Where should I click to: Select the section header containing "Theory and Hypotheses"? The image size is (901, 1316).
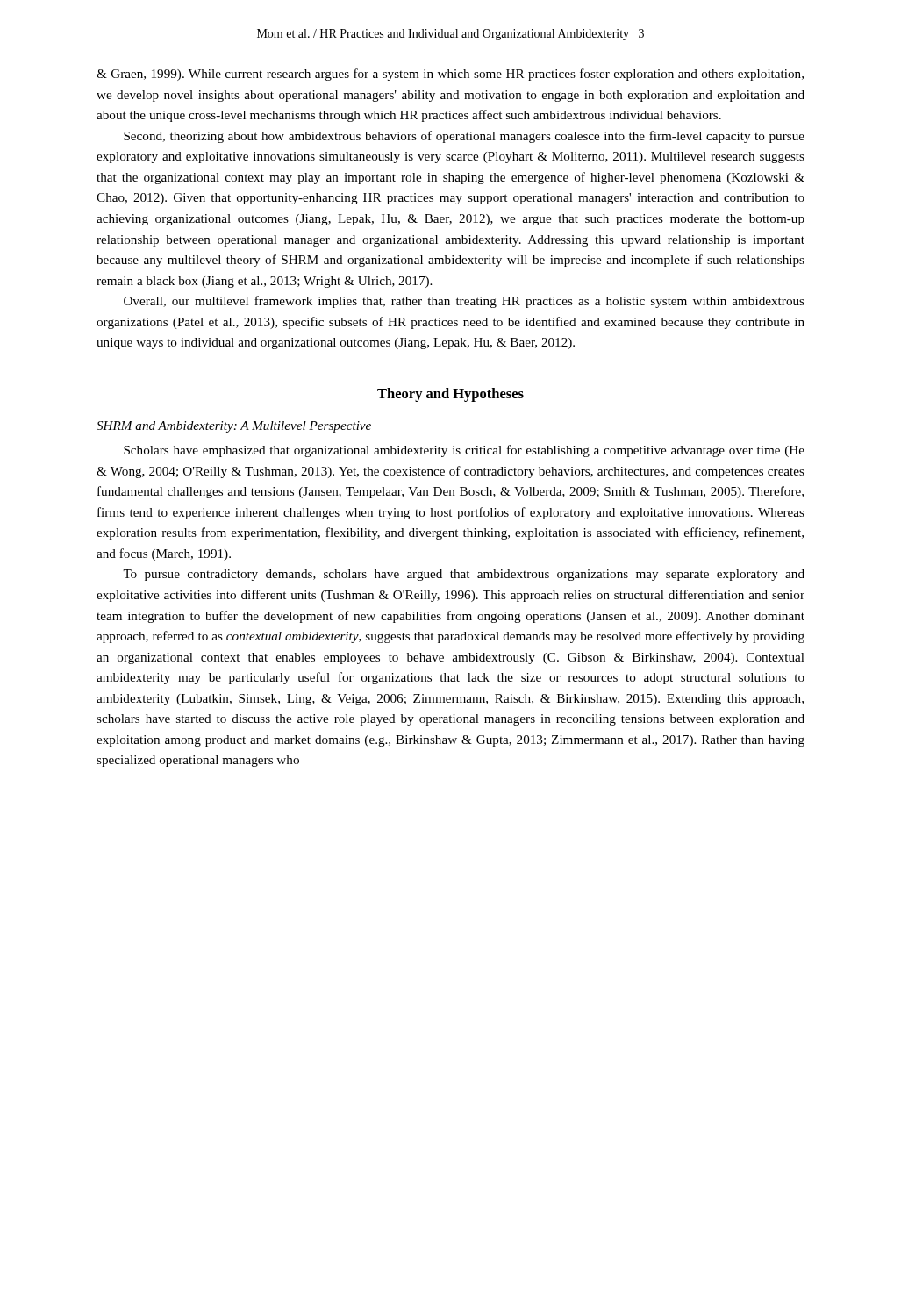(x=450, y=393)
